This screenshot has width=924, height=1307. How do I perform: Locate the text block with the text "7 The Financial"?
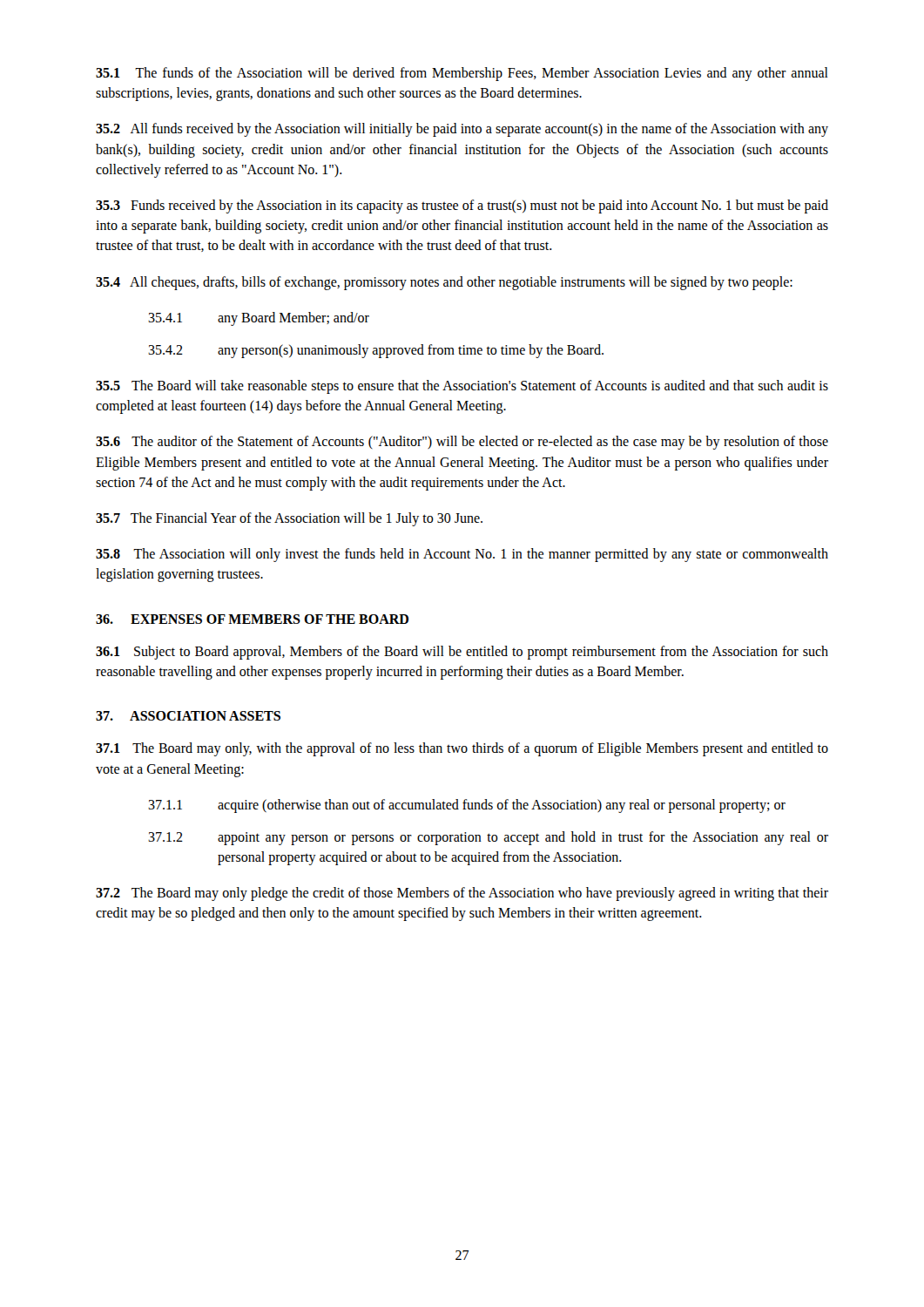coord(462,518)
